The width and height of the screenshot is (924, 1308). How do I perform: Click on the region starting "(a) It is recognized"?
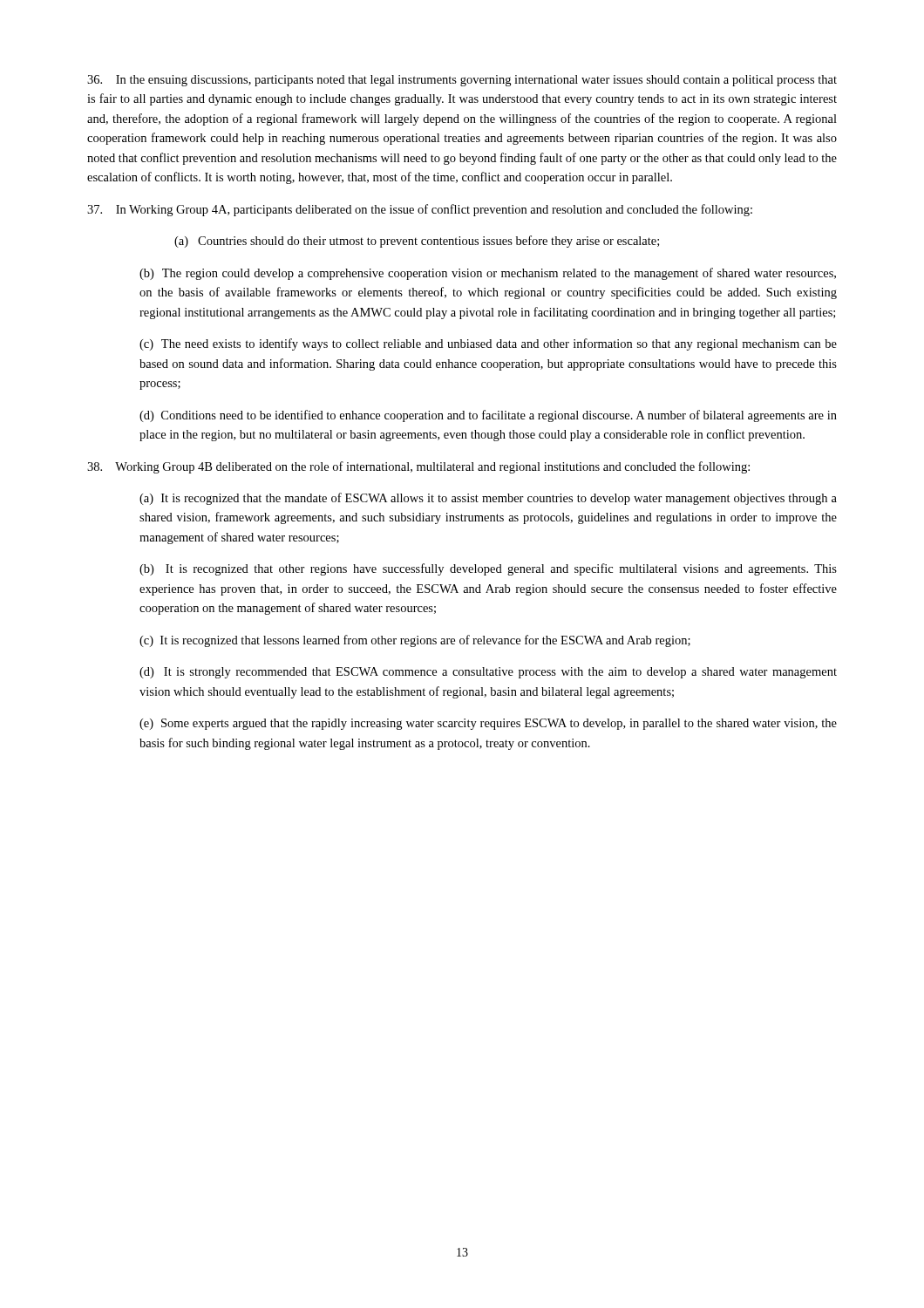(x=488, y=517)
